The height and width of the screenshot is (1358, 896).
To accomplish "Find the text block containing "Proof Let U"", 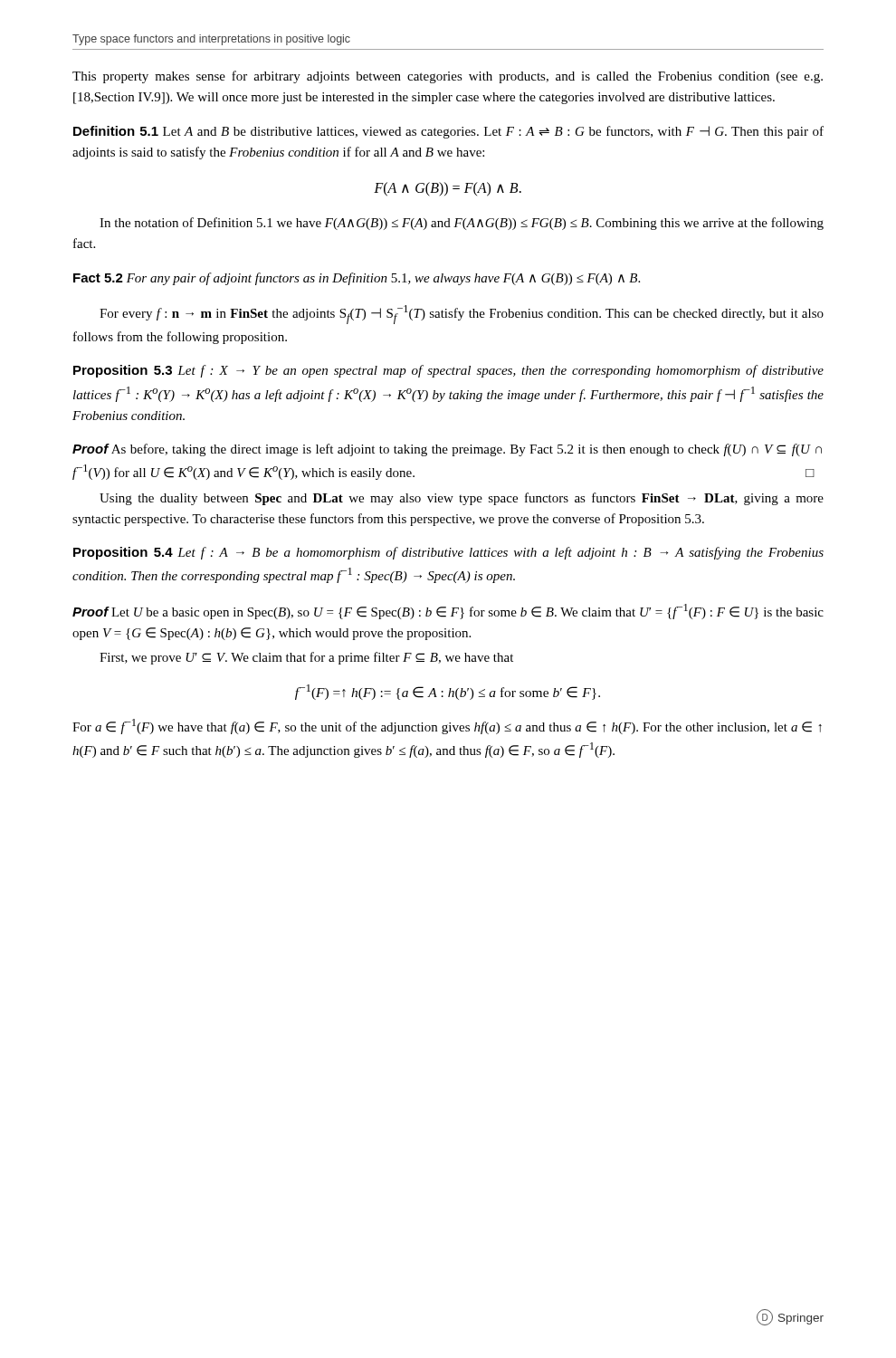I will (448, 634).
